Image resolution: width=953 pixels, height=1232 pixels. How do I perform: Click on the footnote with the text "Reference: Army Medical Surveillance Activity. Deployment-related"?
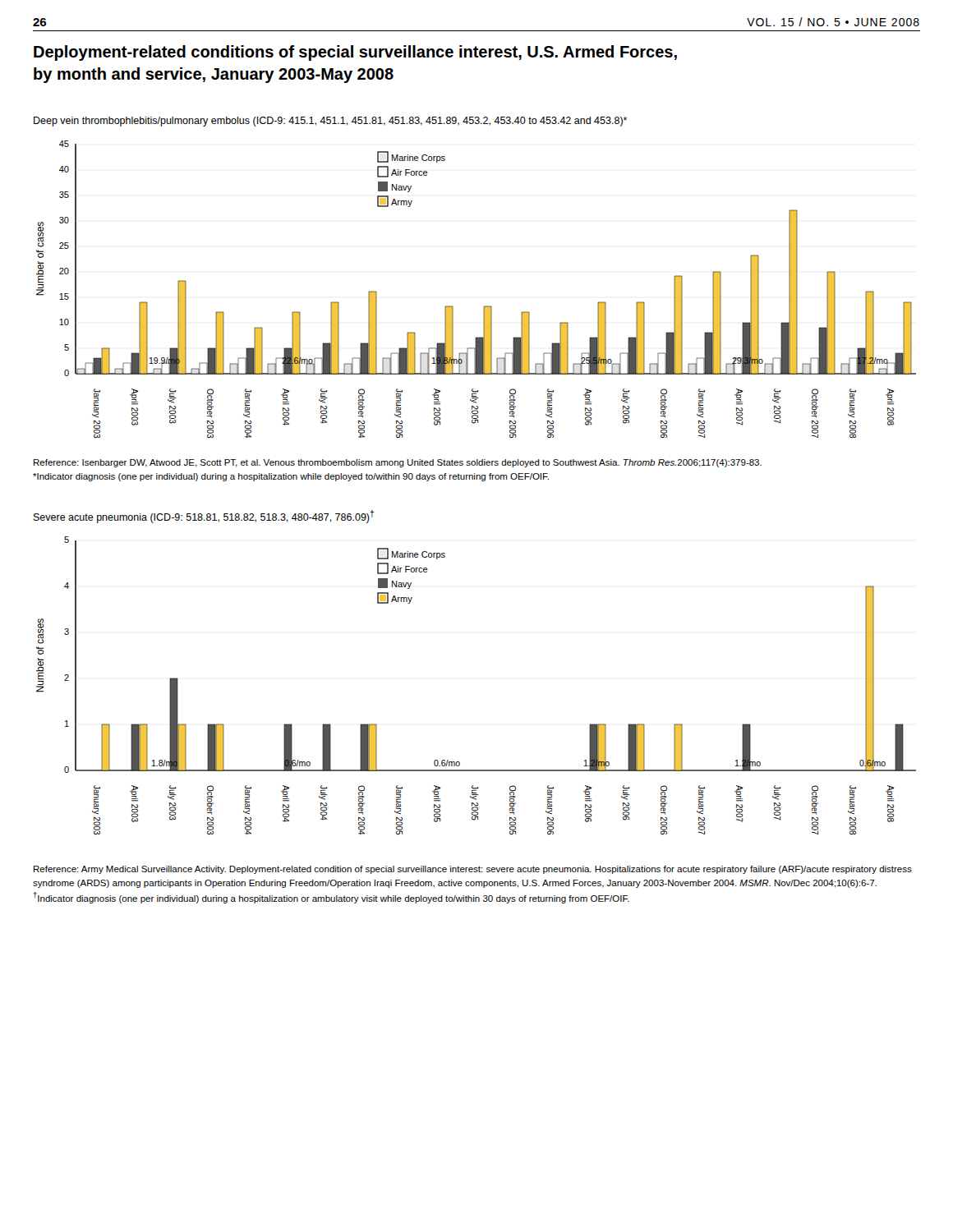point(472,884)
